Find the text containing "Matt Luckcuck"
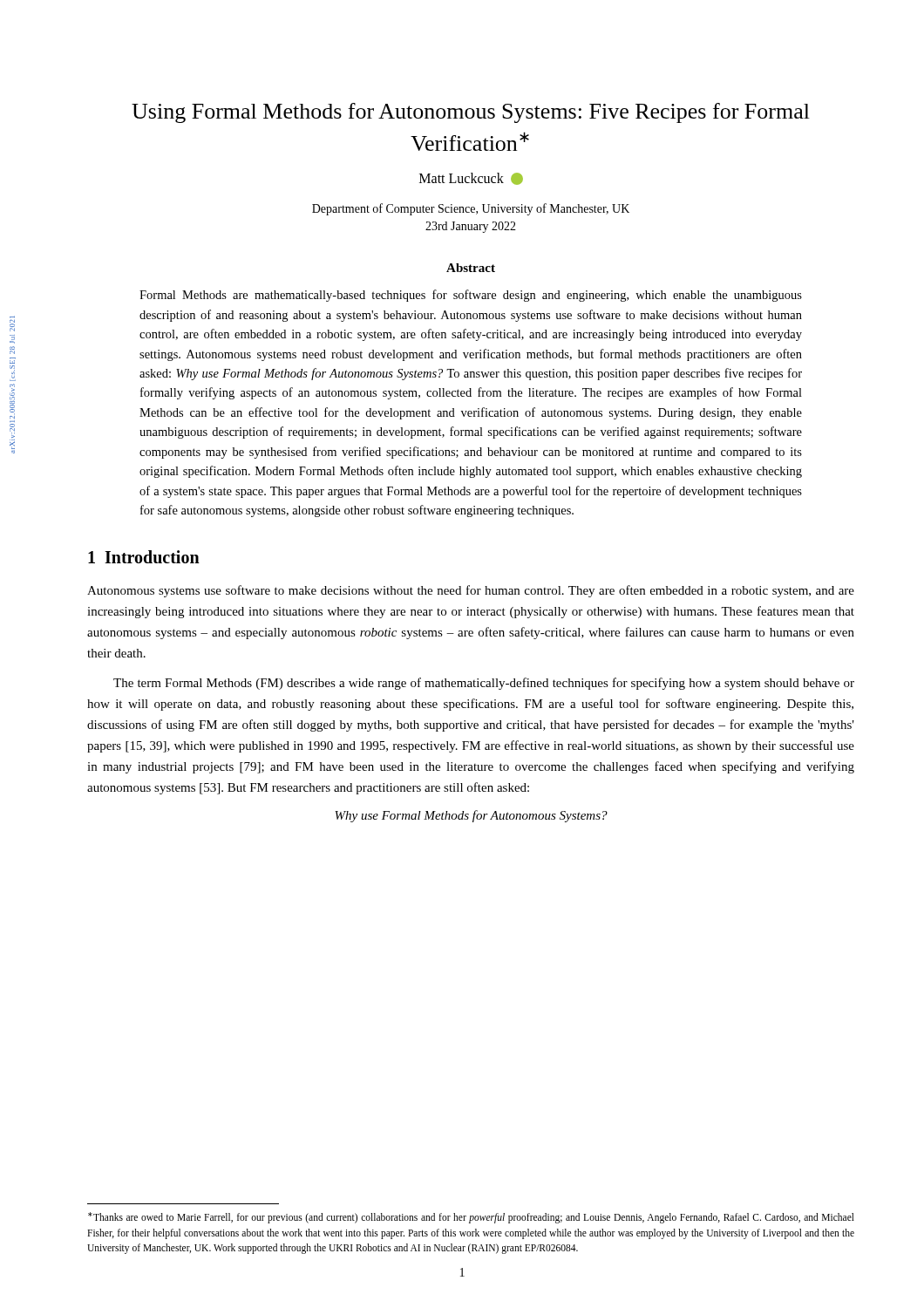 click(471, 178)
